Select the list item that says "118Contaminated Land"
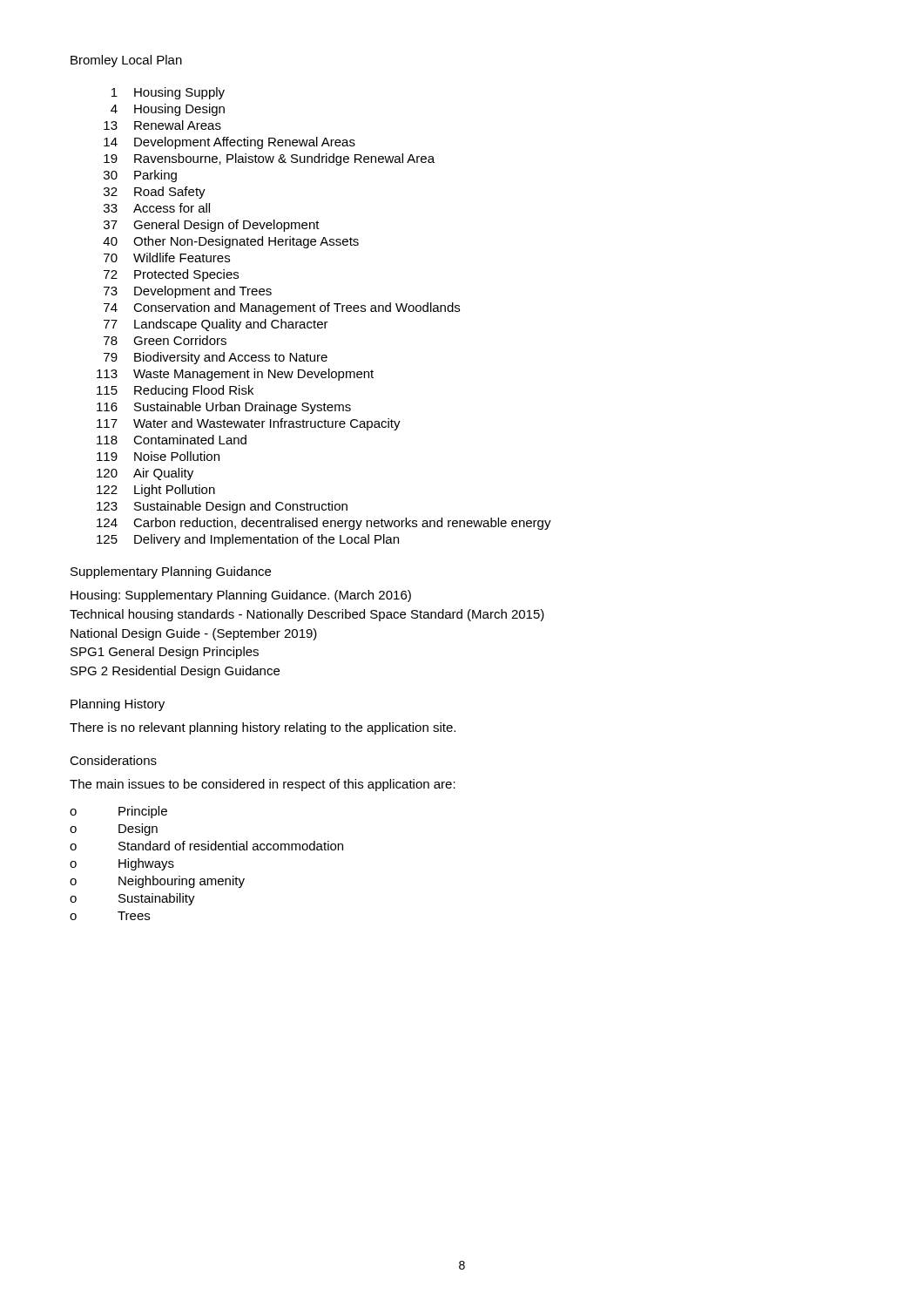Image resolution: width=924 pixels, height=1307 pixels. coord(172,440)
